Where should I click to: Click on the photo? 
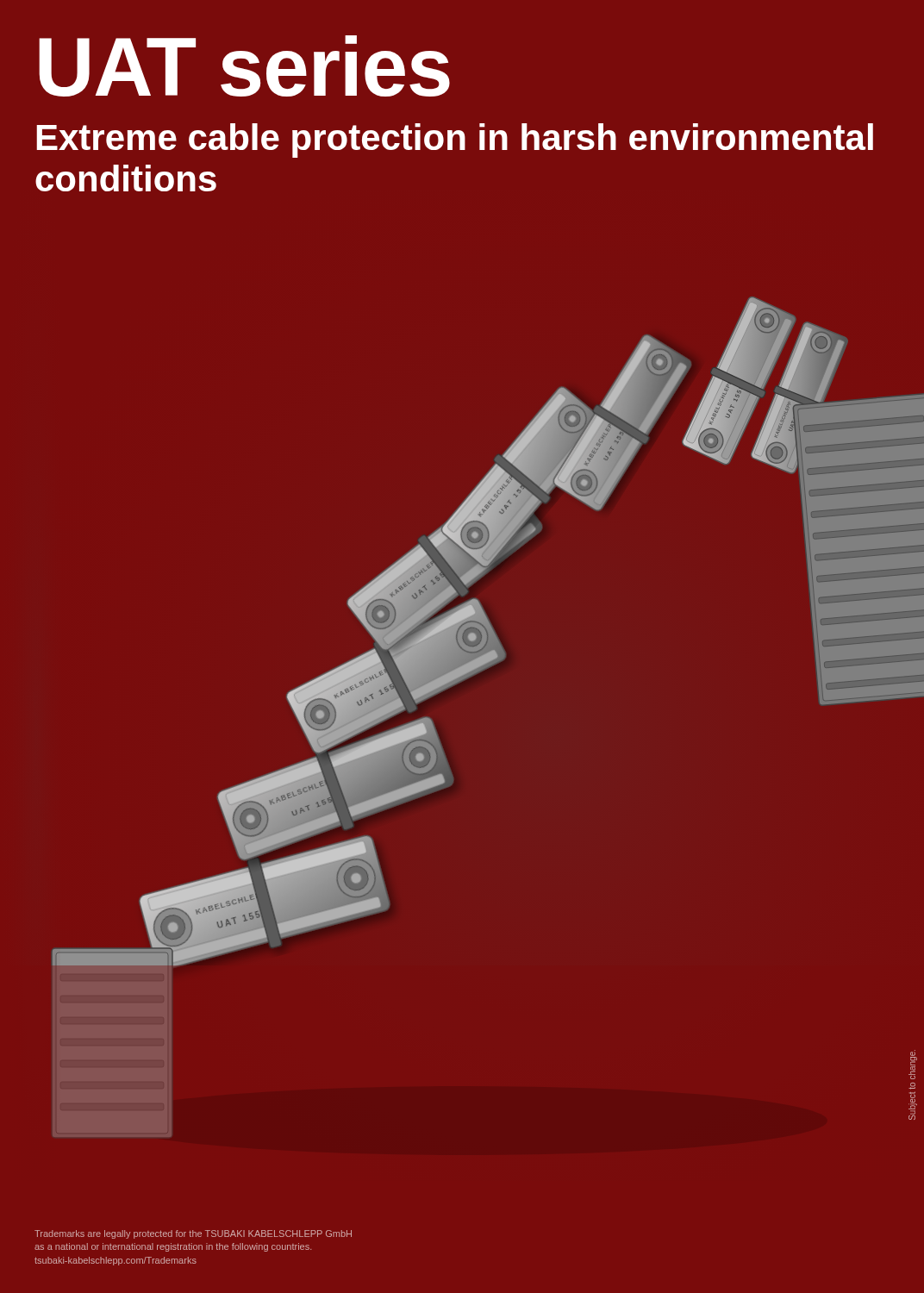(x=462, y=685)
